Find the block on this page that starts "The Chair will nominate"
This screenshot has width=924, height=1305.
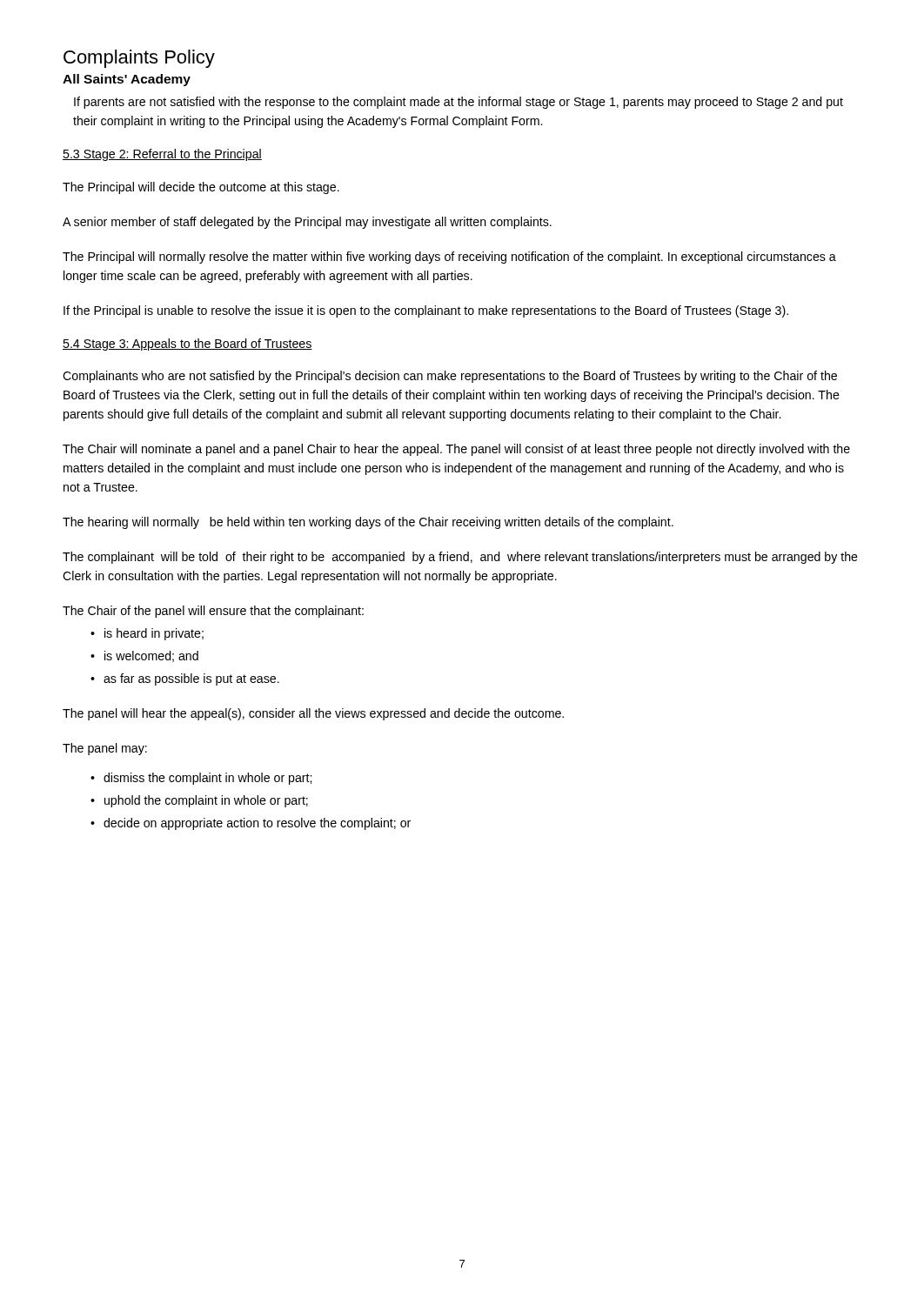point(456,468)
